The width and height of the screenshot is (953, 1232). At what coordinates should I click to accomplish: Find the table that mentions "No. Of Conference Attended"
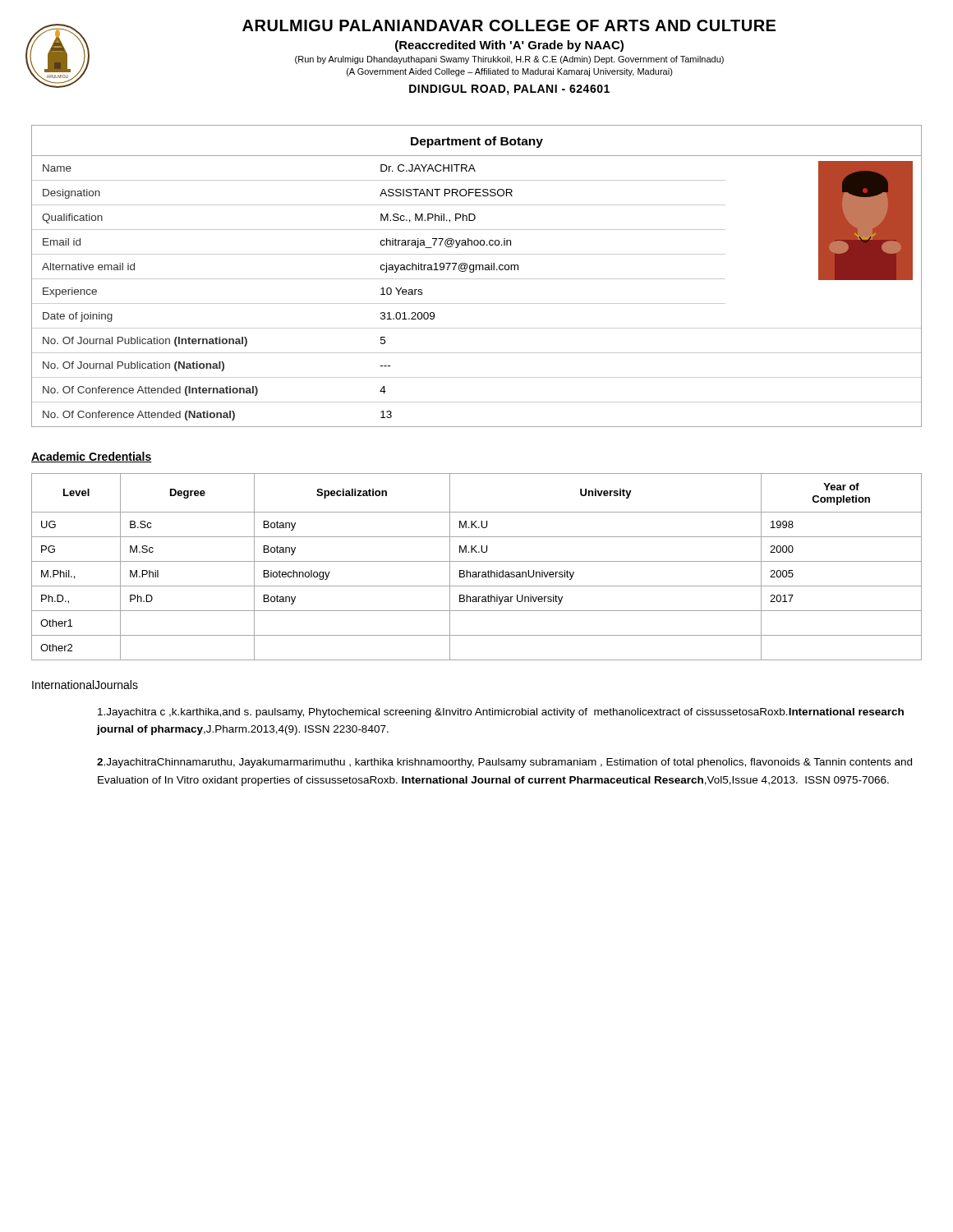click(476, 276)
